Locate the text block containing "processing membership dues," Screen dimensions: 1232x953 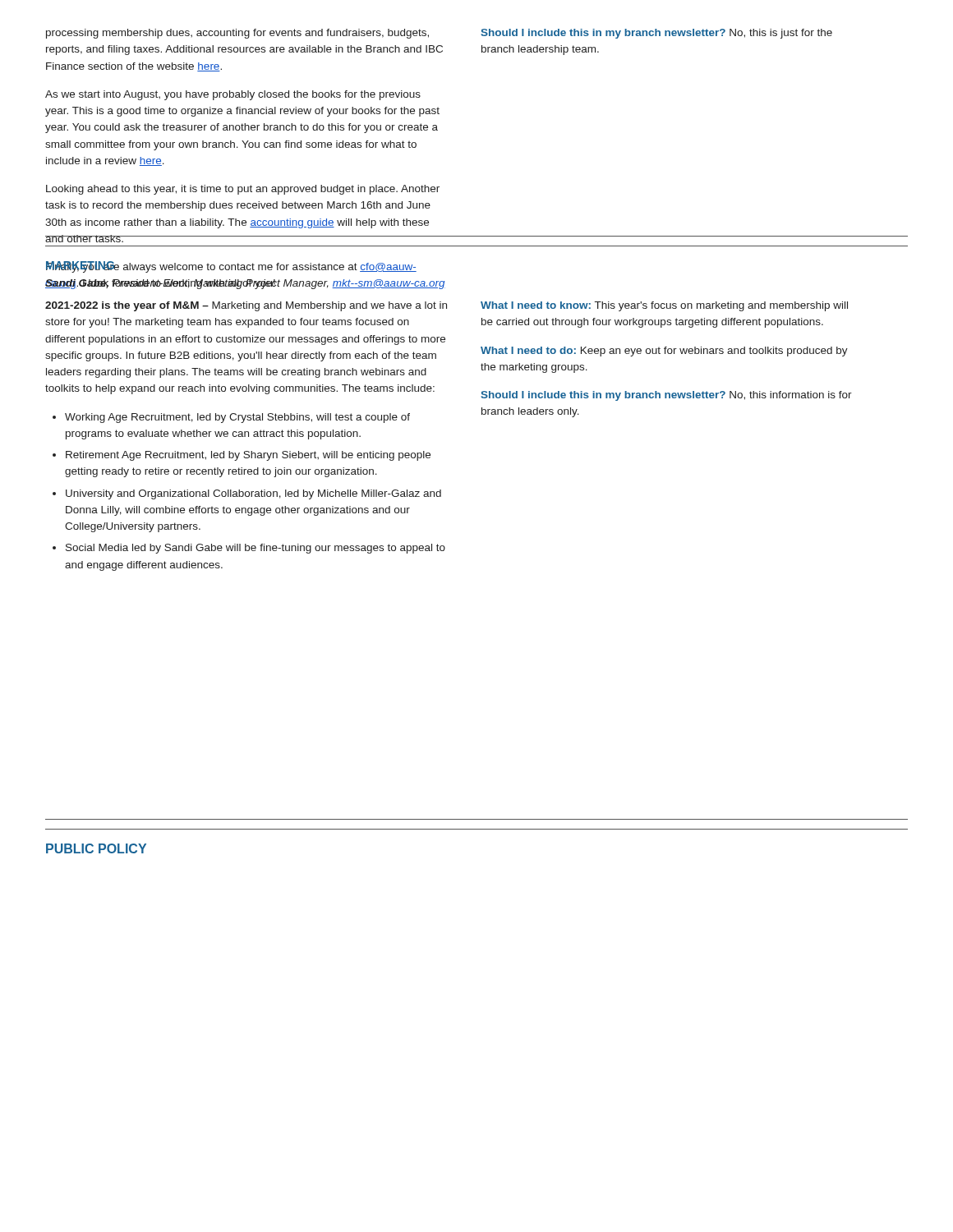(244, 49)
